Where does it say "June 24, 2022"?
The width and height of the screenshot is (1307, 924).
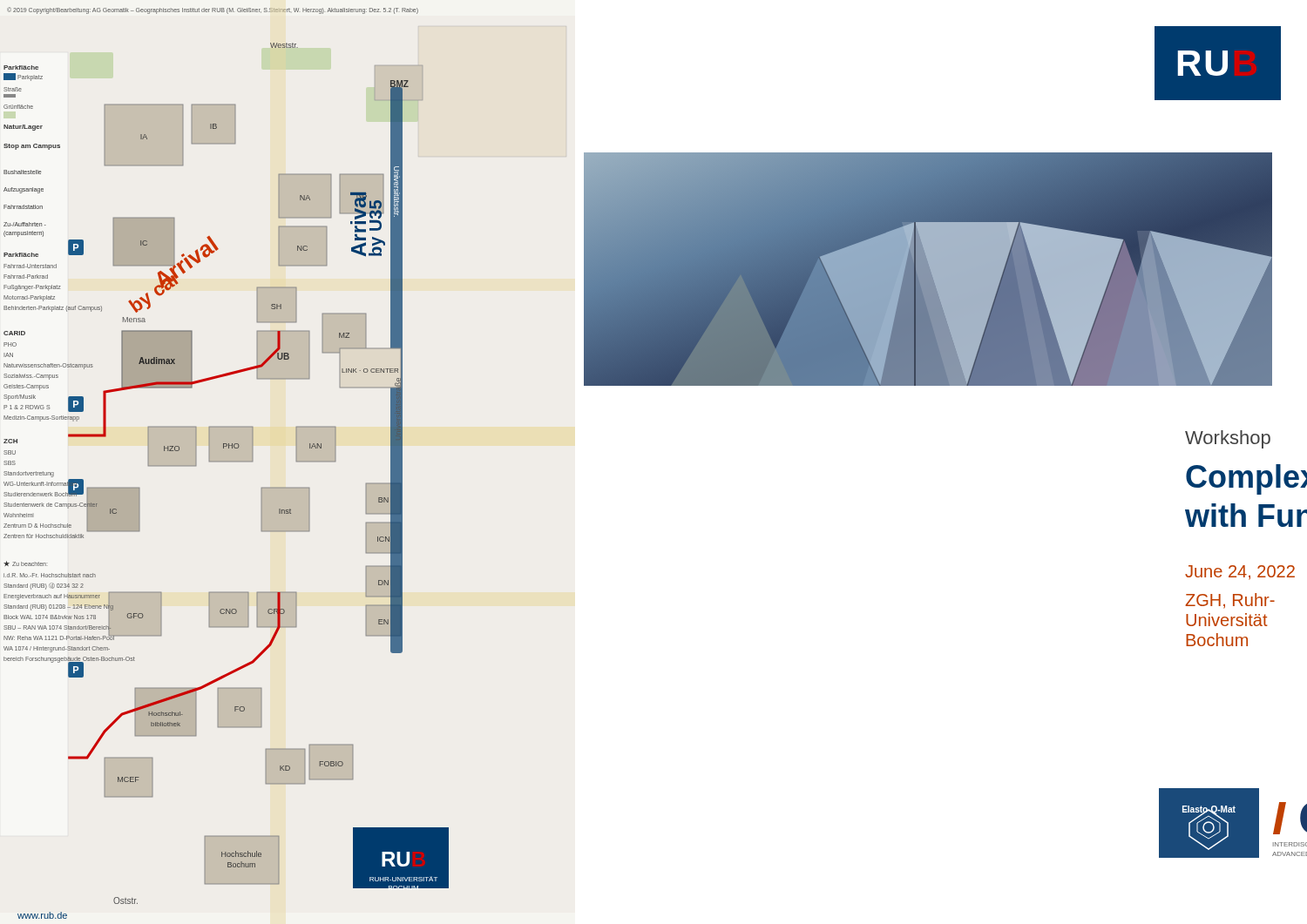click(x=1240, y=571)
